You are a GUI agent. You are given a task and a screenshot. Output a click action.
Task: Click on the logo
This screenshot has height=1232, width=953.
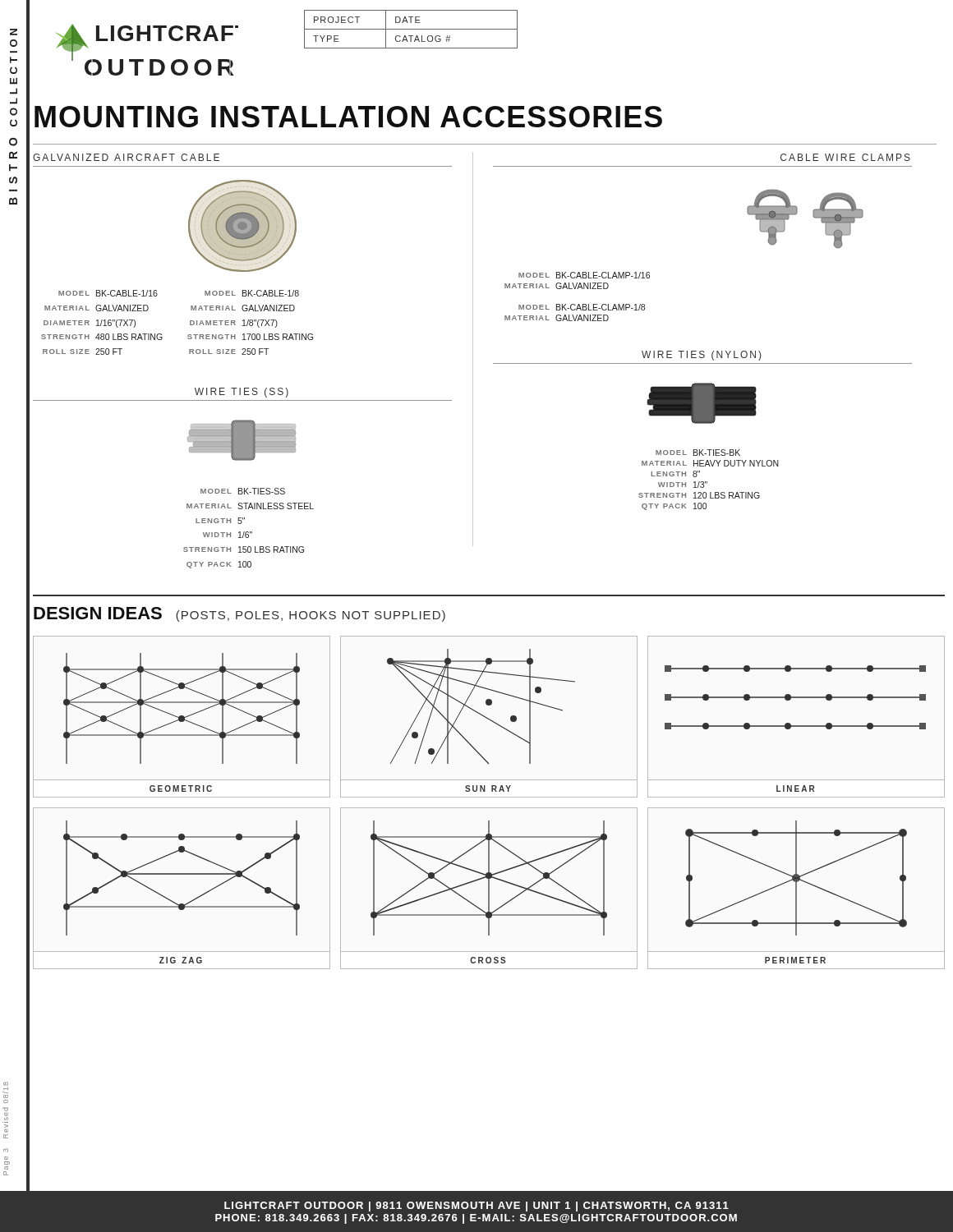(x=136, y=53)
